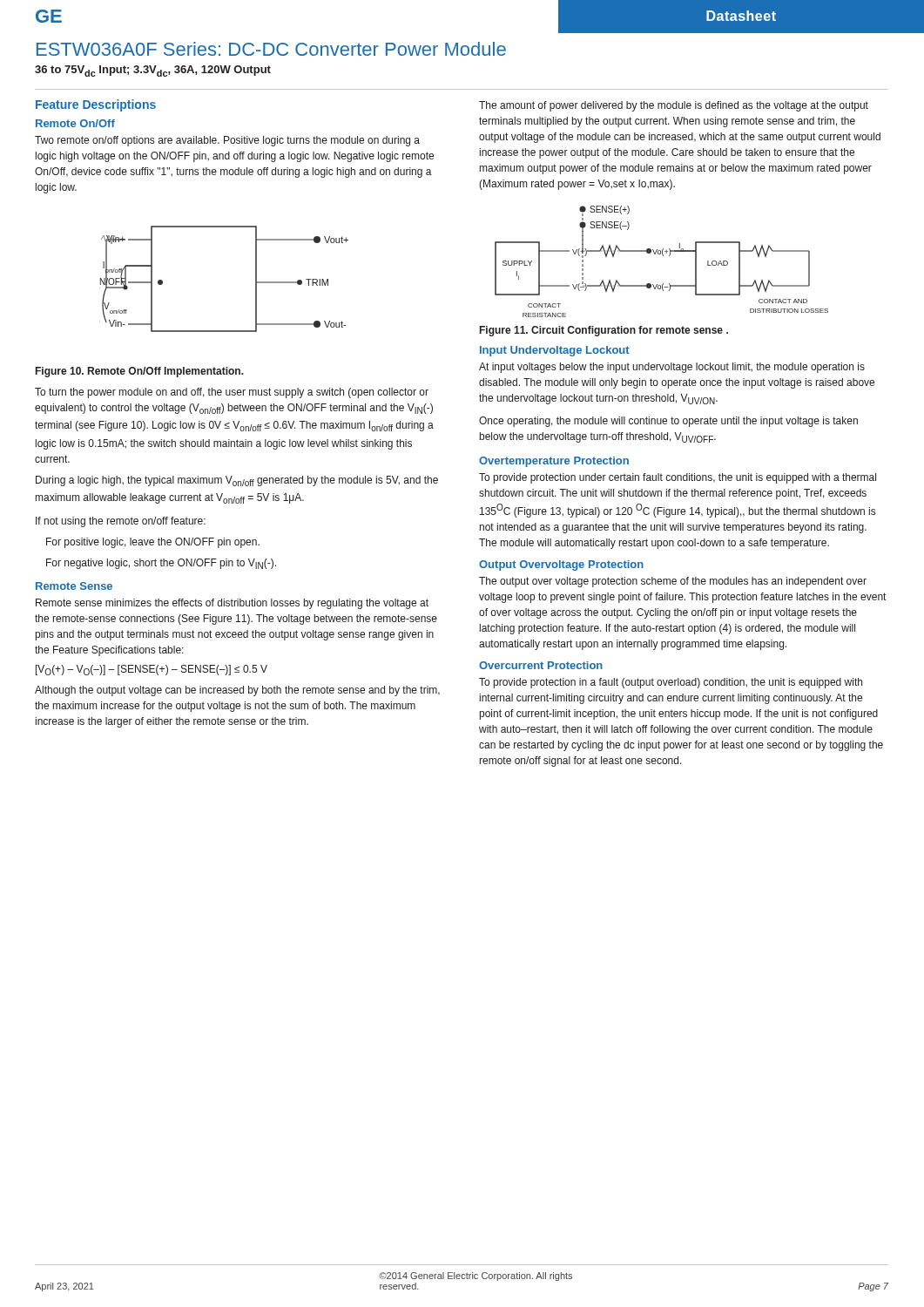
Task: Click on the region starting "ESTW036A0F Series: DC-DC Converter"
Action: coord(462,50)
